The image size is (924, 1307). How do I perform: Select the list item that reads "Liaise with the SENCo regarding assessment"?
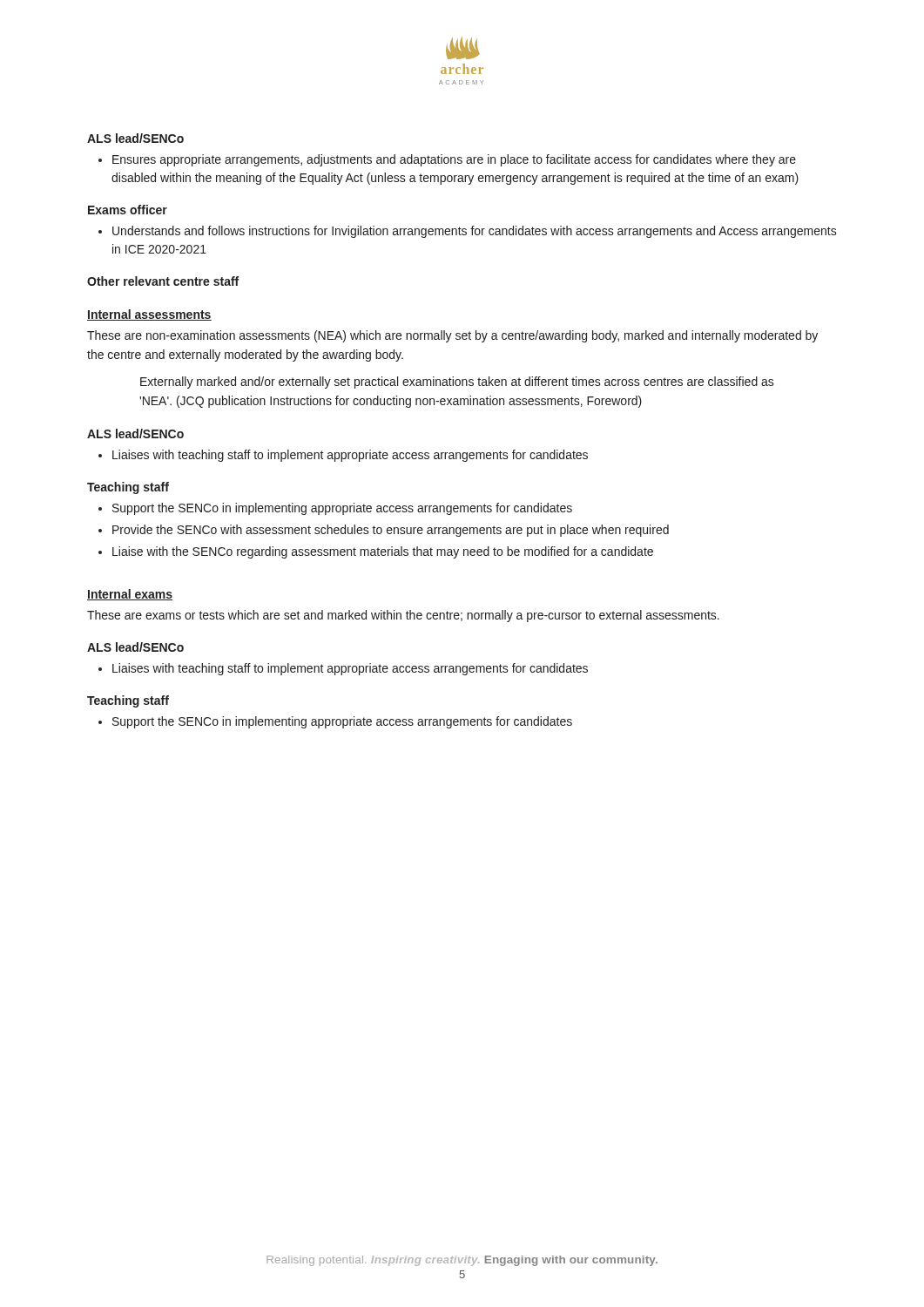[383, 551]
